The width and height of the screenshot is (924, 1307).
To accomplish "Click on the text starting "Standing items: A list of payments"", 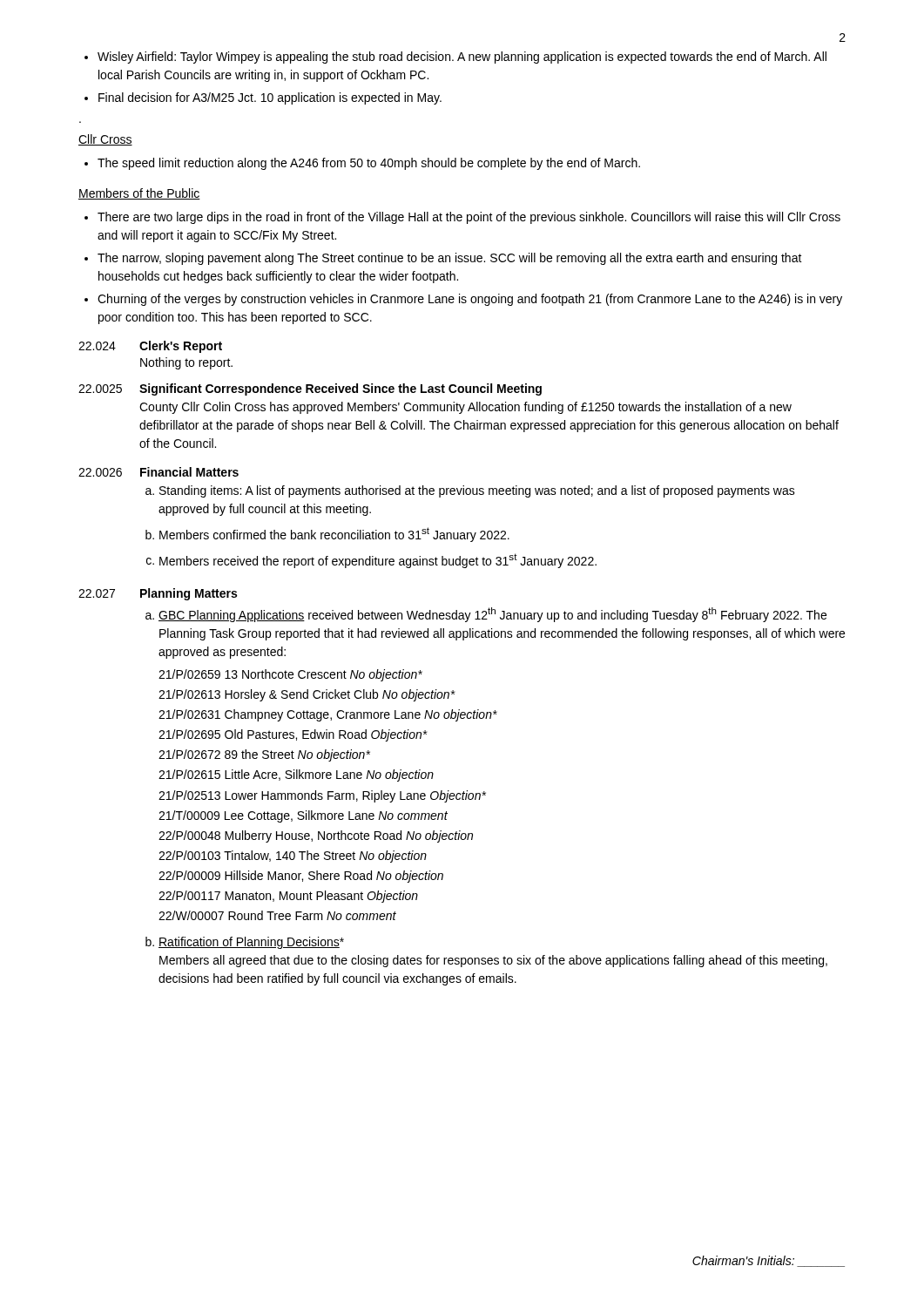I will 477,500.
